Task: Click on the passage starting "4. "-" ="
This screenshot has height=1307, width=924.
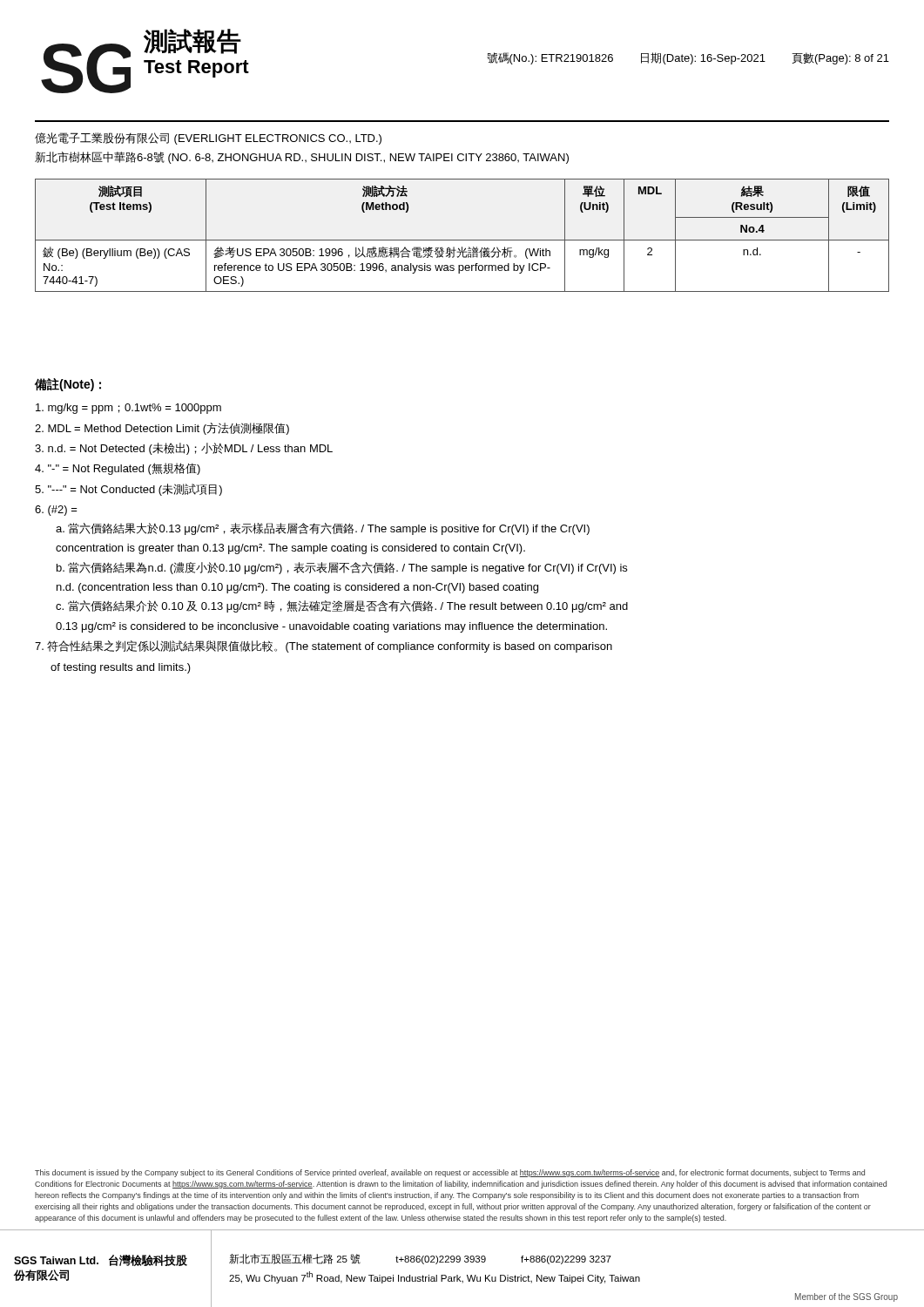Action: pyautogui.click(x=118, y=469)
